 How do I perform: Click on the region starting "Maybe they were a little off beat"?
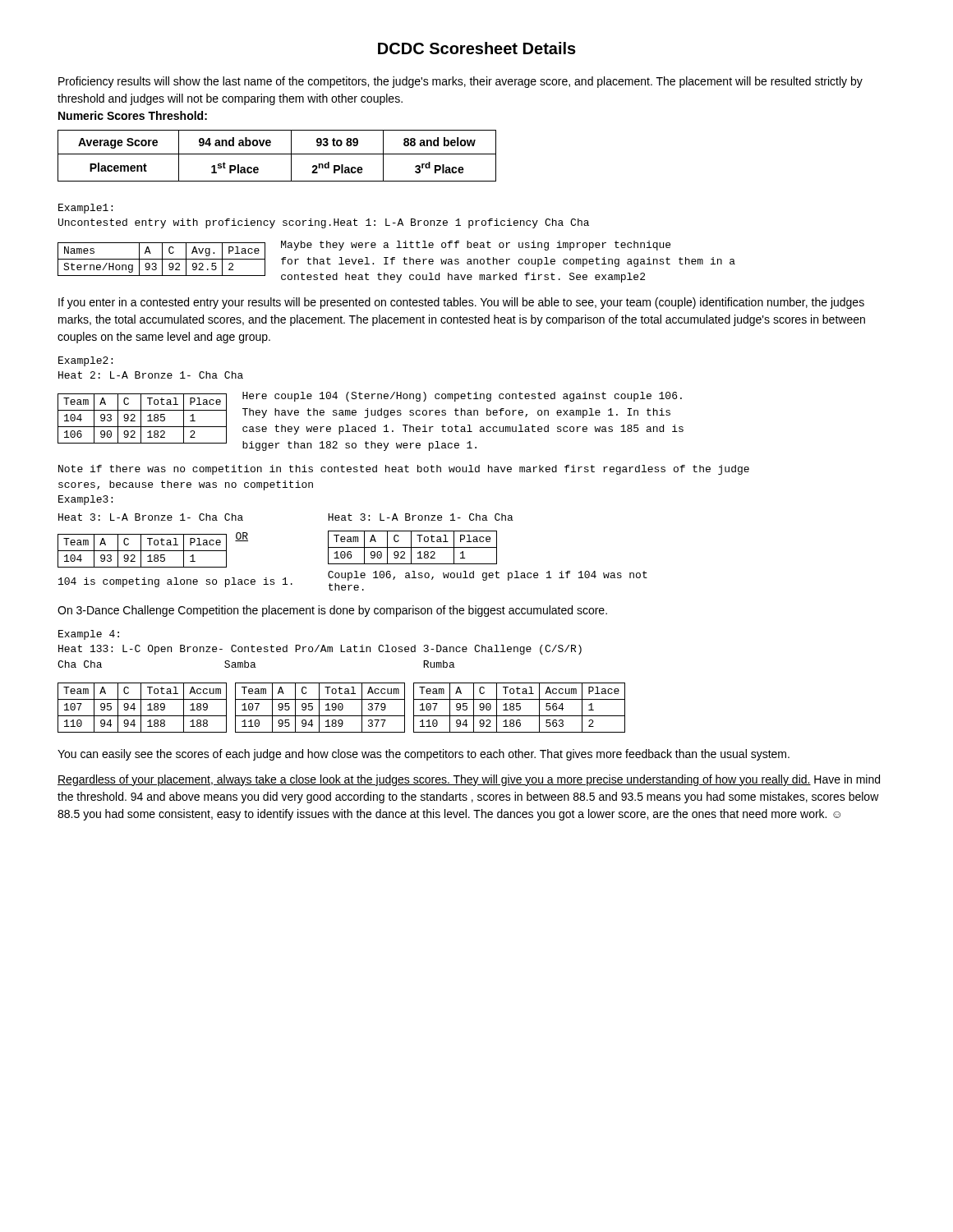[508, 261]
